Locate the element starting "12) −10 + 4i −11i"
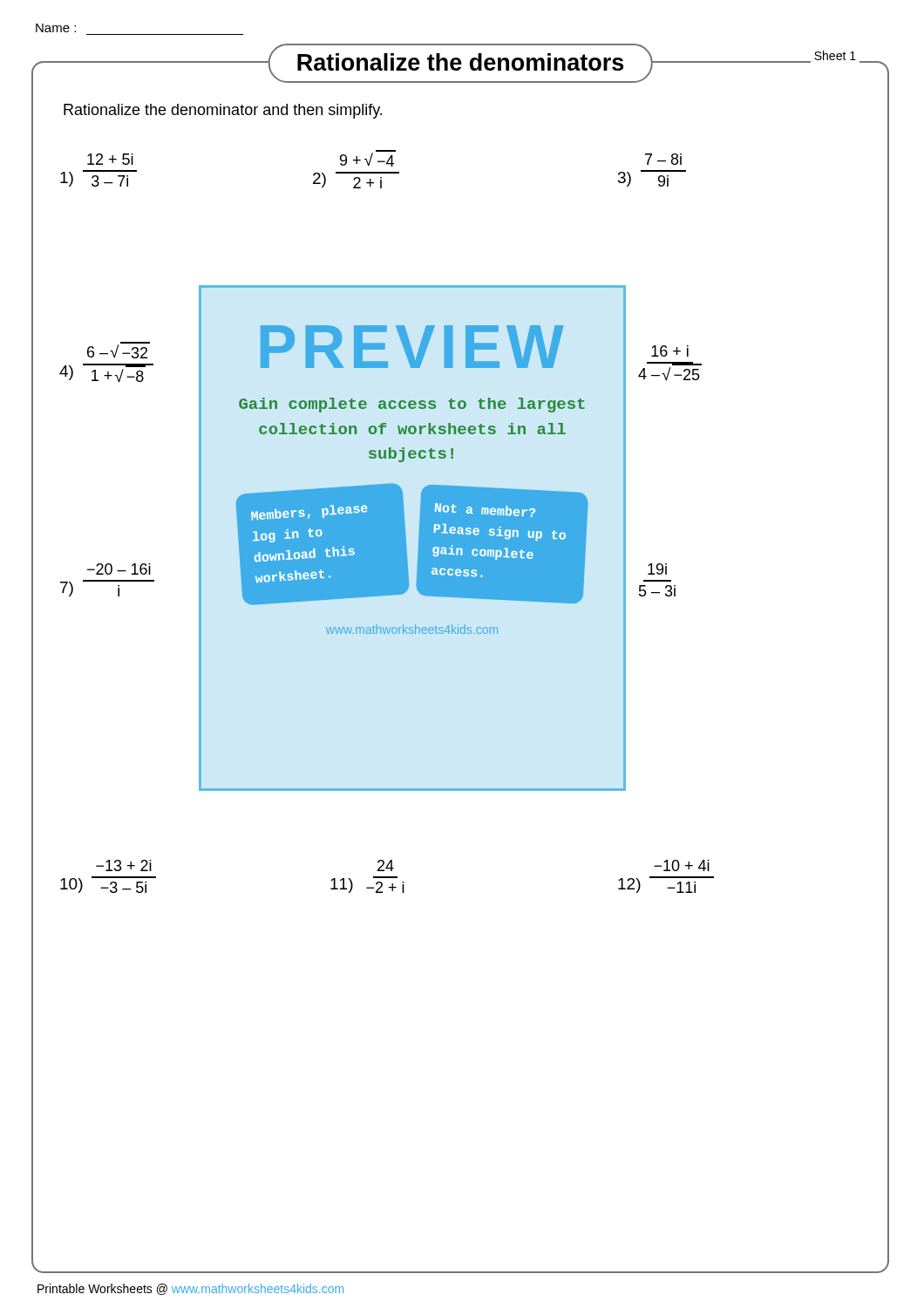Viewport: 924px width, 1308px height. (x=665, y=878)
